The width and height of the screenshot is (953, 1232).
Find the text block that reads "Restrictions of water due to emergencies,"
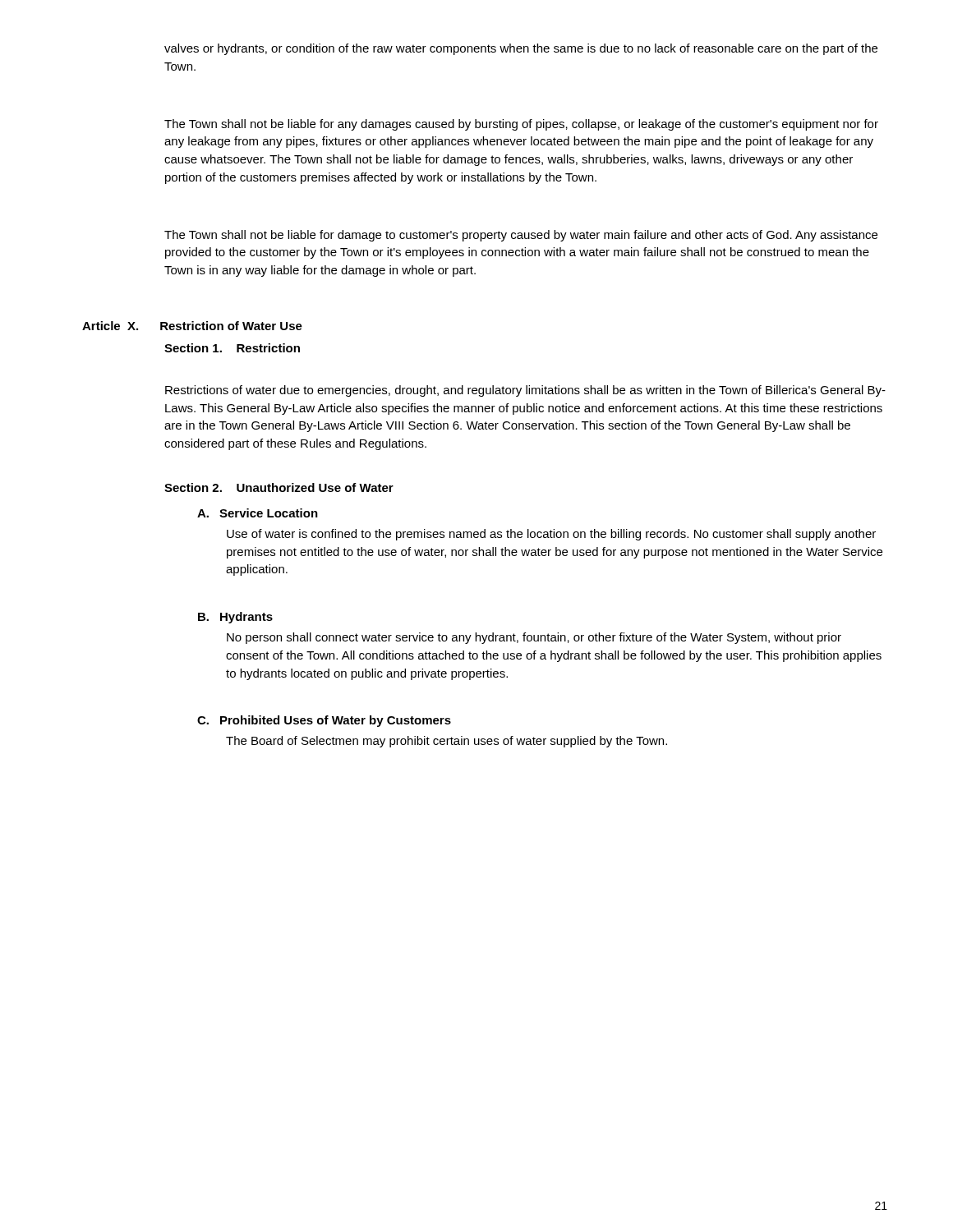pyautogui.click(x=525, y=416)
